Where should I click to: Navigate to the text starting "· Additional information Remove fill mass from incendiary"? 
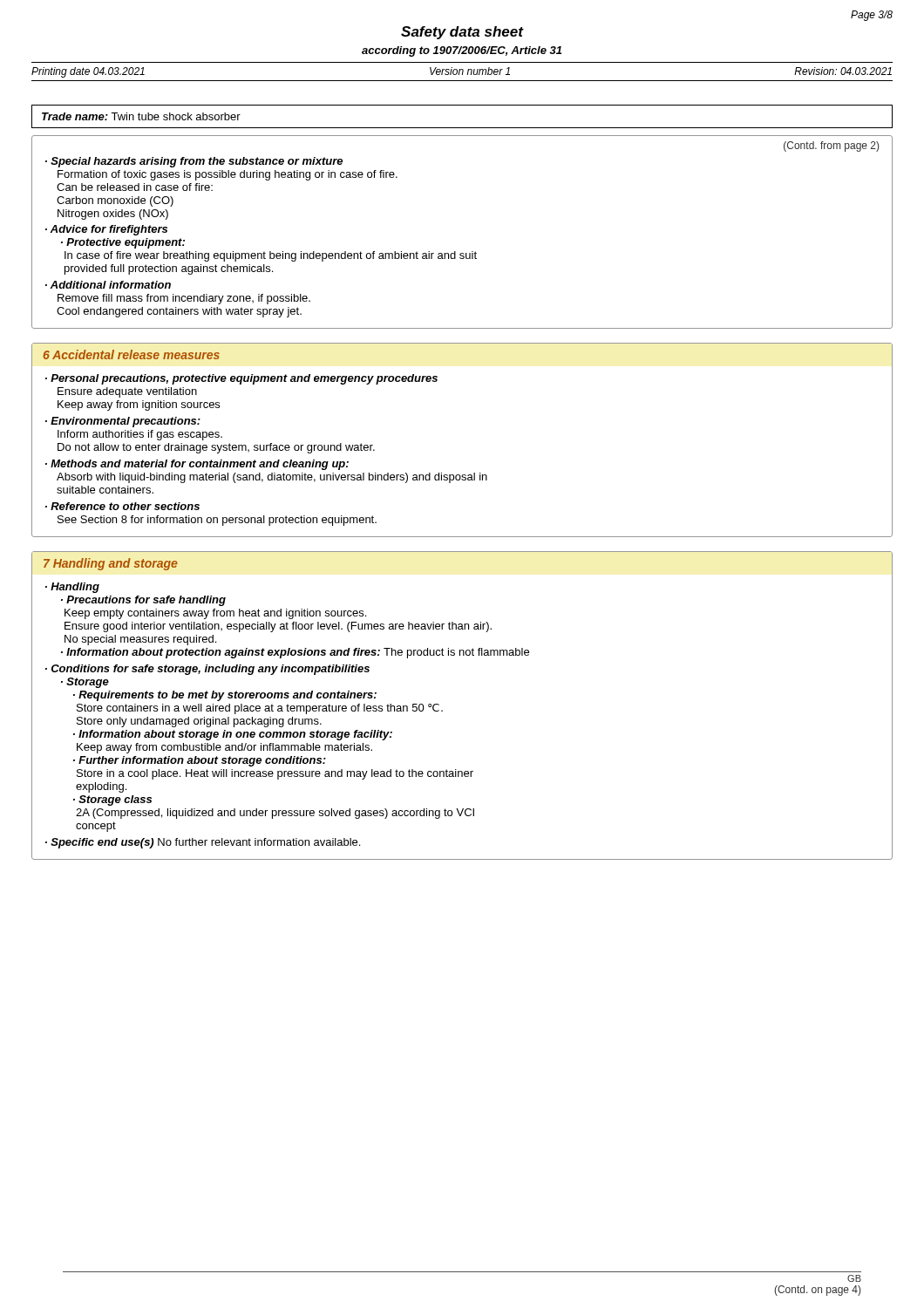coord(178,298)
